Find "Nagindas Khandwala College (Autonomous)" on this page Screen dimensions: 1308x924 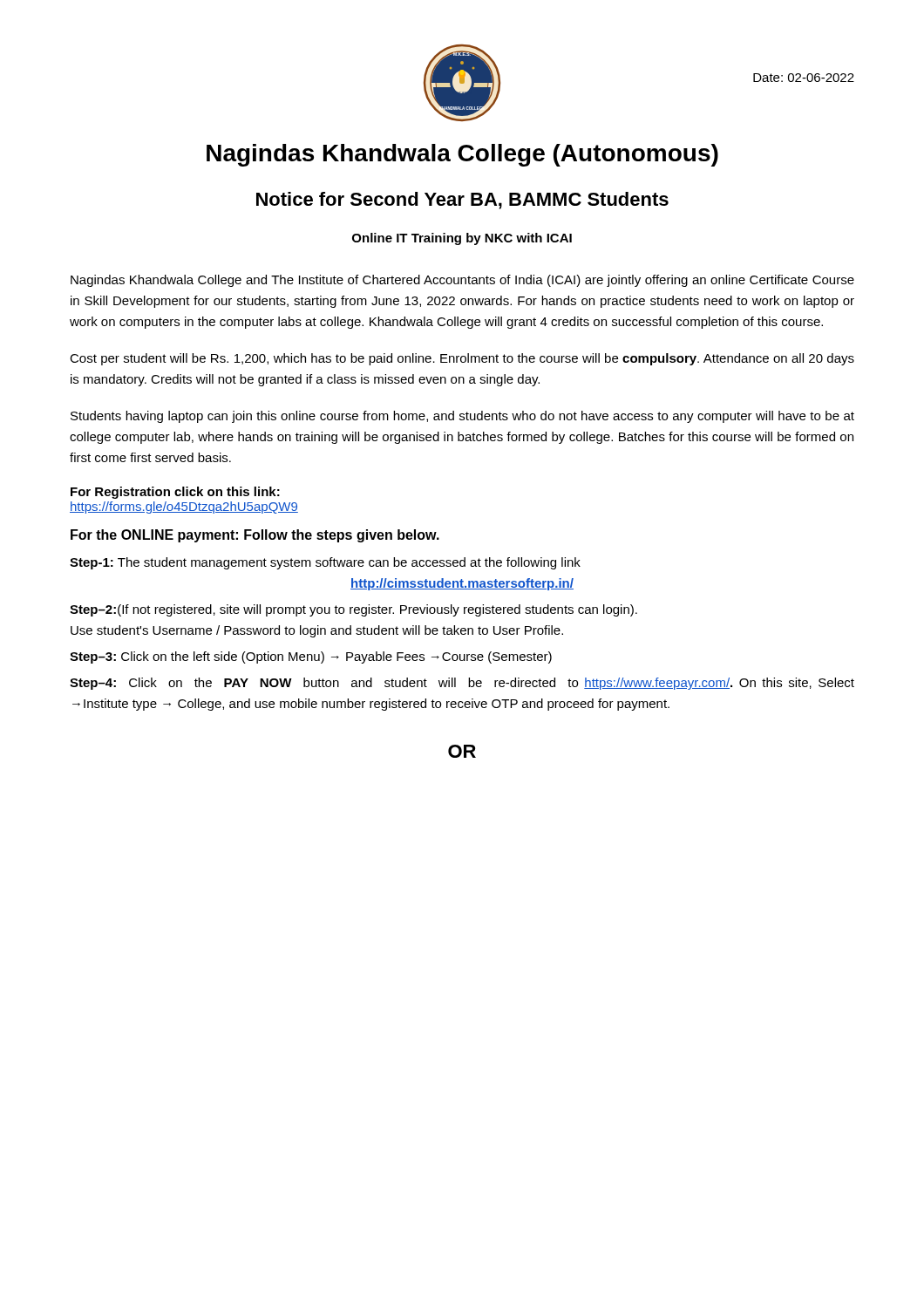[x=462, y=153]
